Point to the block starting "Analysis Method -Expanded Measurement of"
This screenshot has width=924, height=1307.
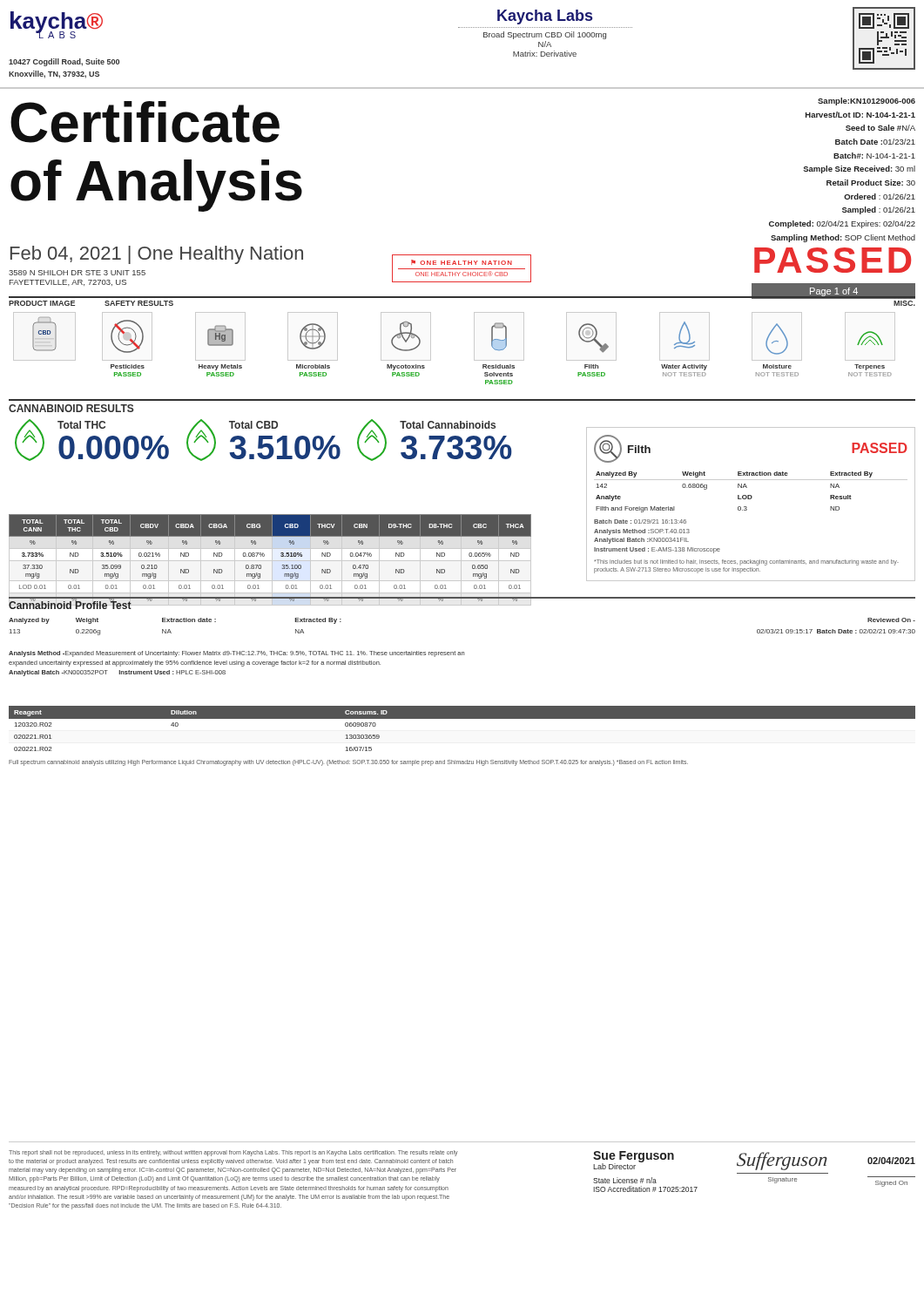tap(237, 663)
